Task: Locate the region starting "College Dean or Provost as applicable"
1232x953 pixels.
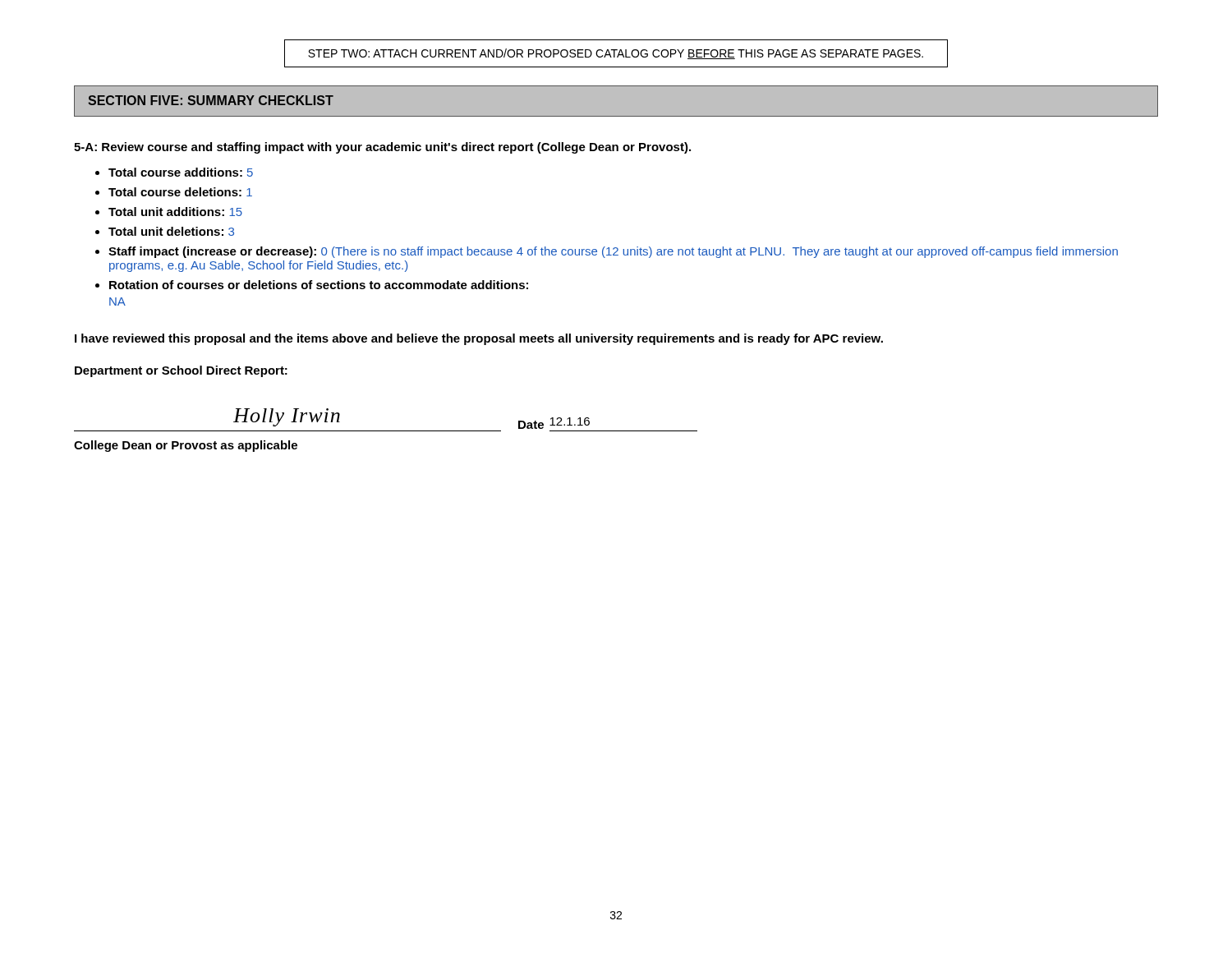Action: point(186,445)
